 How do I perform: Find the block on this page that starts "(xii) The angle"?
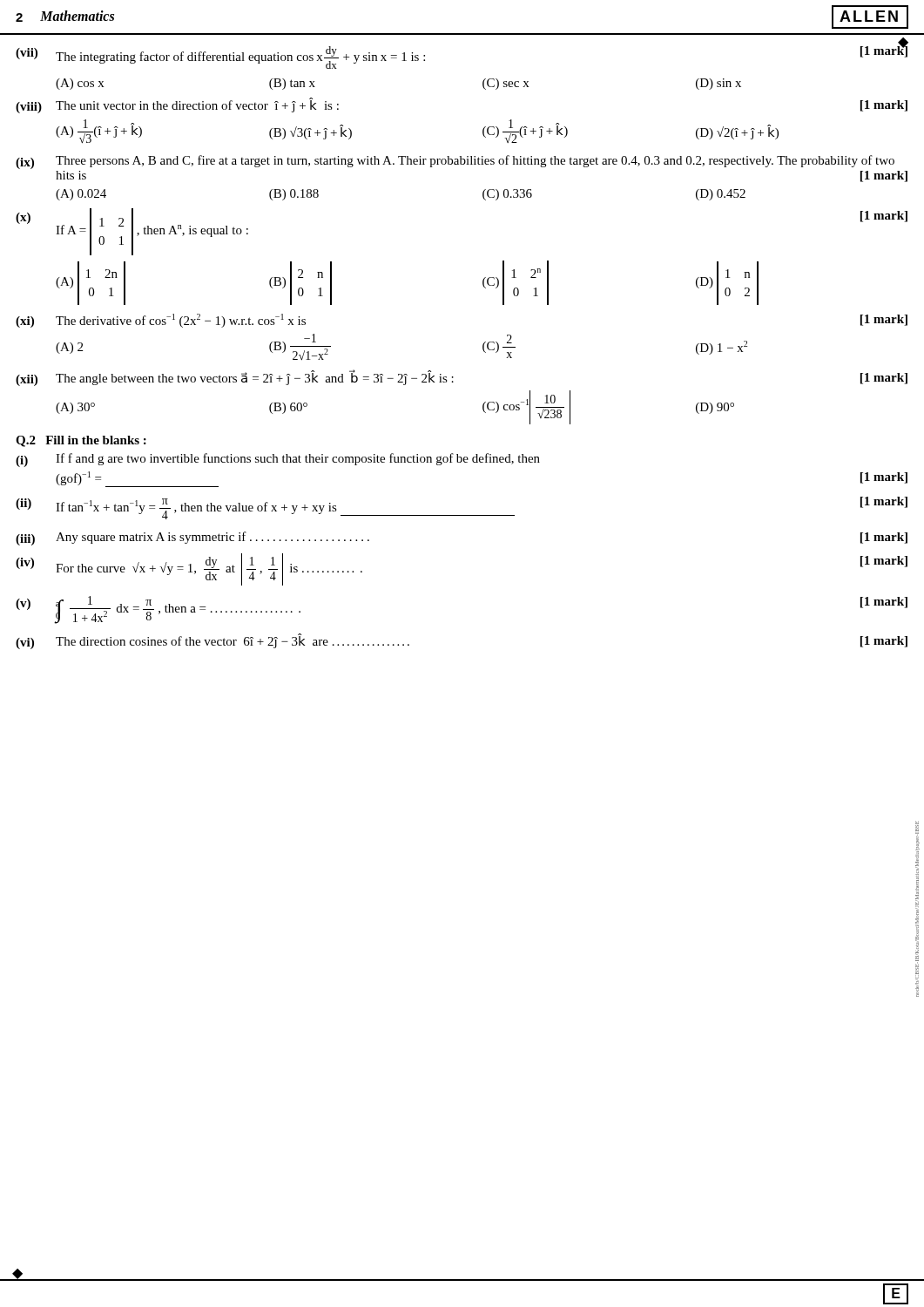244,379
